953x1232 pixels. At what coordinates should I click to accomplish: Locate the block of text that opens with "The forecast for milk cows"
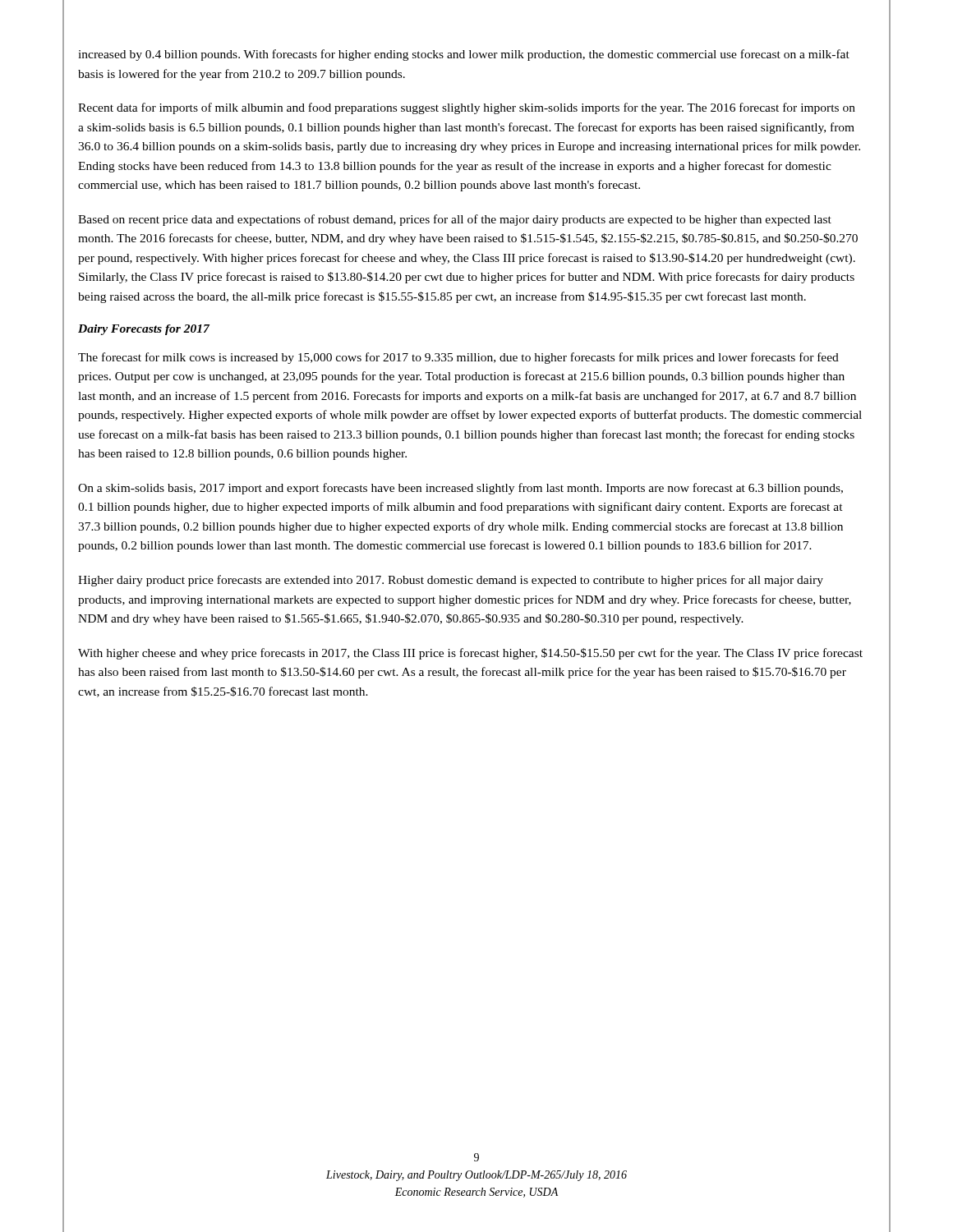[x=470, y=405]
